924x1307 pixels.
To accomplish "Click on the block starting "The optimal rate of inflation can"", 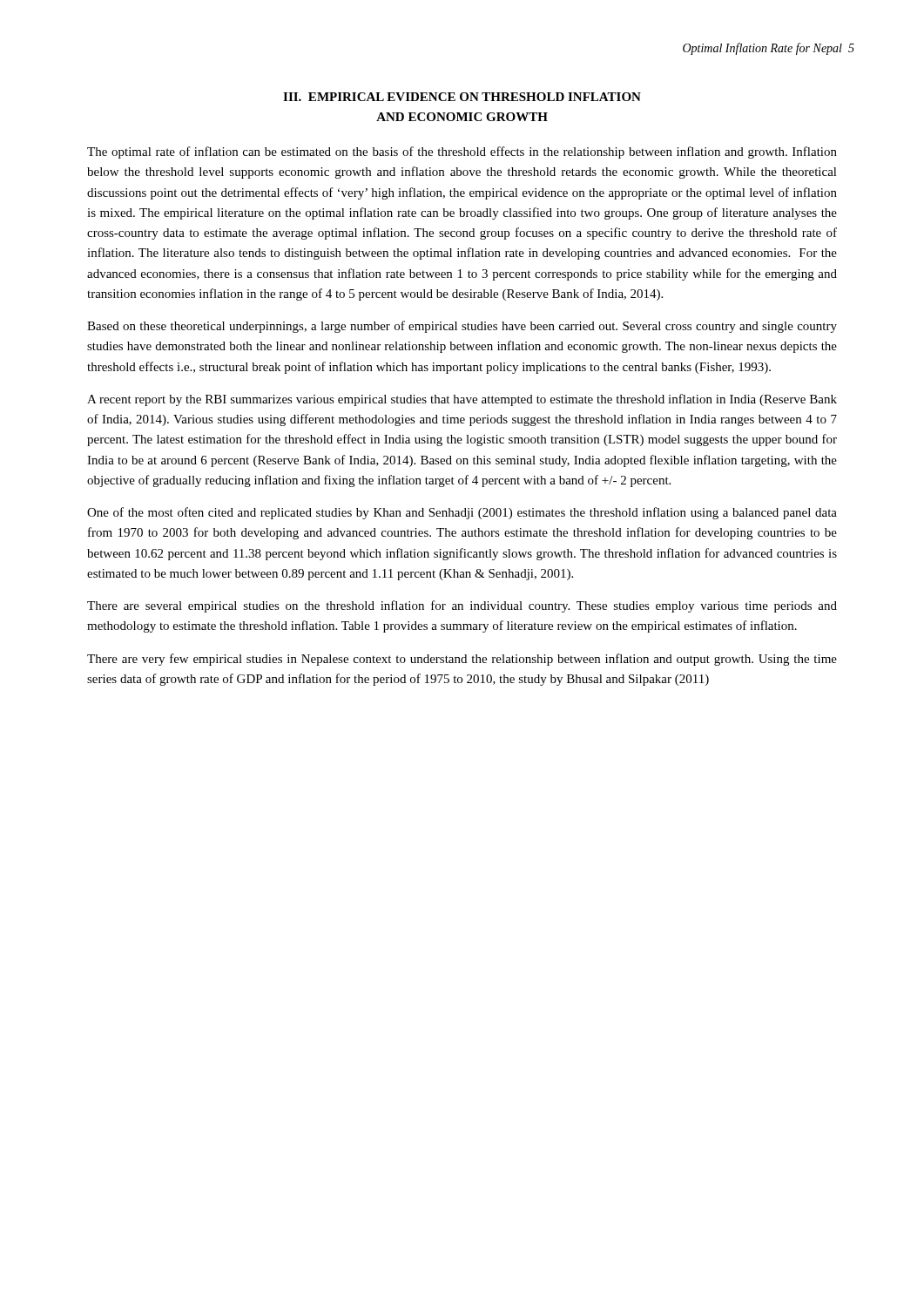I will (462, 223).
